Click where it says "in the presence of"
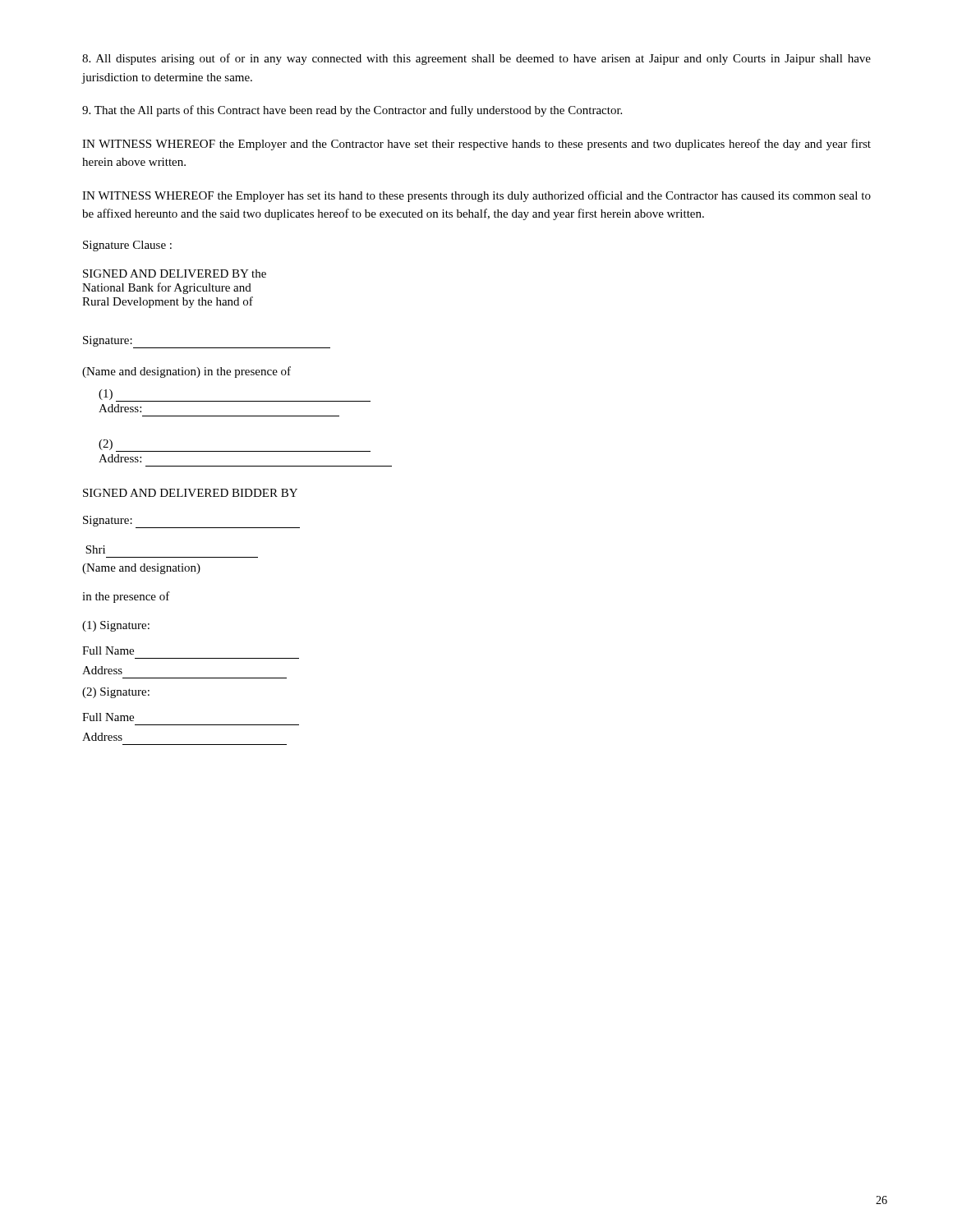This screenshot has height=1232, width=953. tap(126, 596)
